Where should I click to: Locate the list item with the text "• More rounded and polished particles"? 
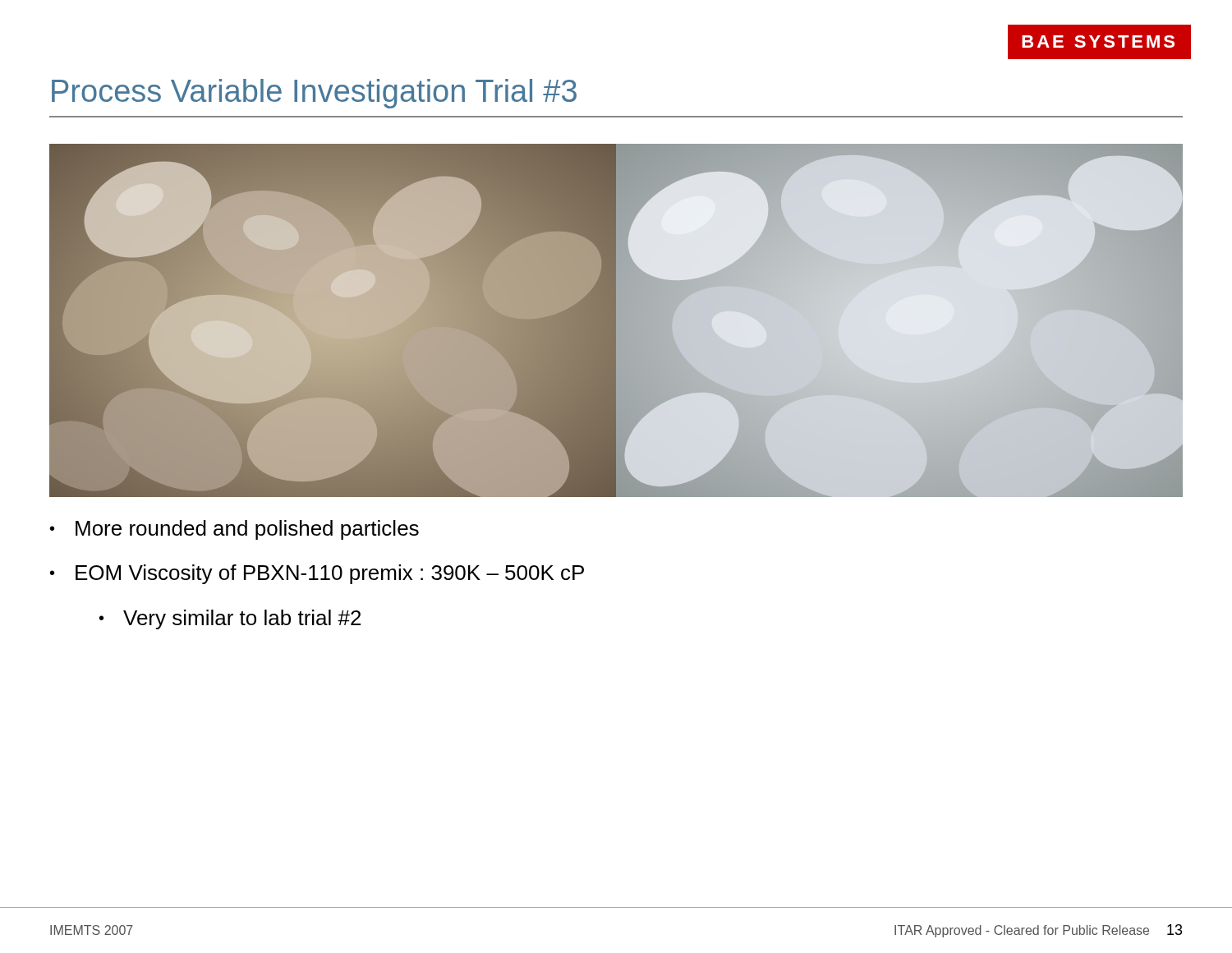click(x=234, y=528)
